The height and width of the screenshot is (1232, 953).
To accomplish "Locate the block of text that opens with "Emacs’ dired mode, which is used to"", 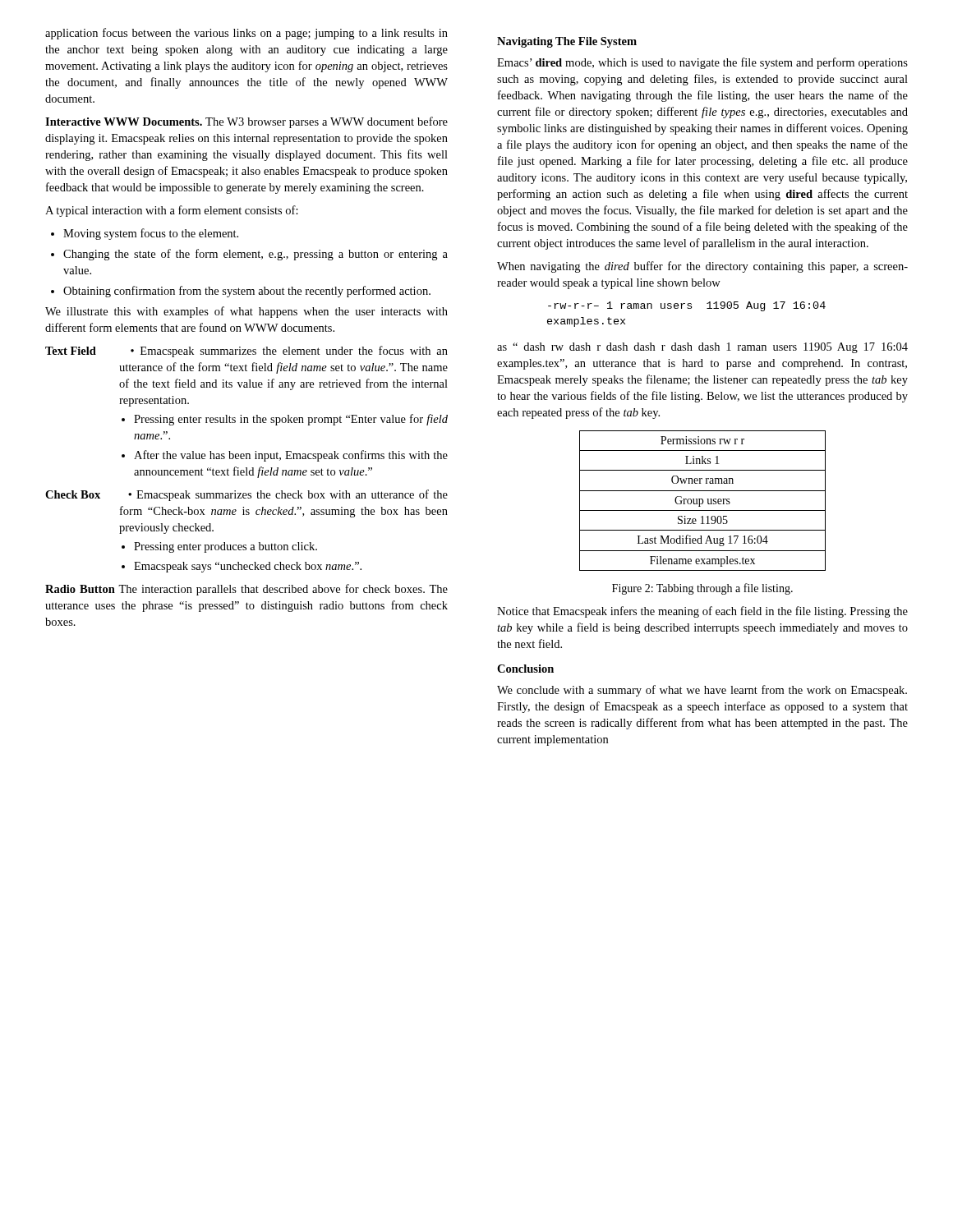I will click(702, 153).
